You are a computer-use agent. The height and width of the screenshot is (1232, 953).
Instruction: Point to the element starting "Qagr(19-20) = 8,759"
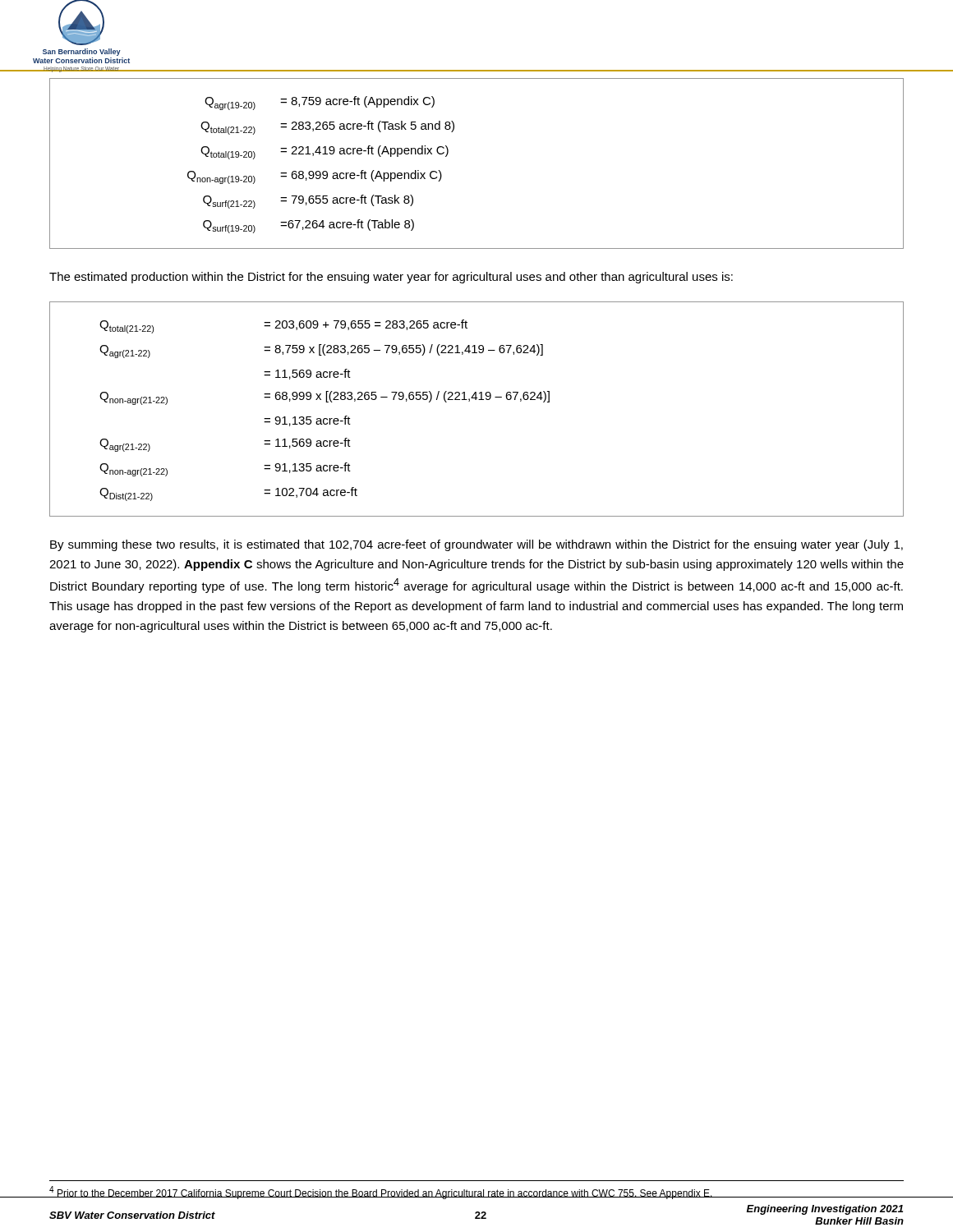[320, 103]
